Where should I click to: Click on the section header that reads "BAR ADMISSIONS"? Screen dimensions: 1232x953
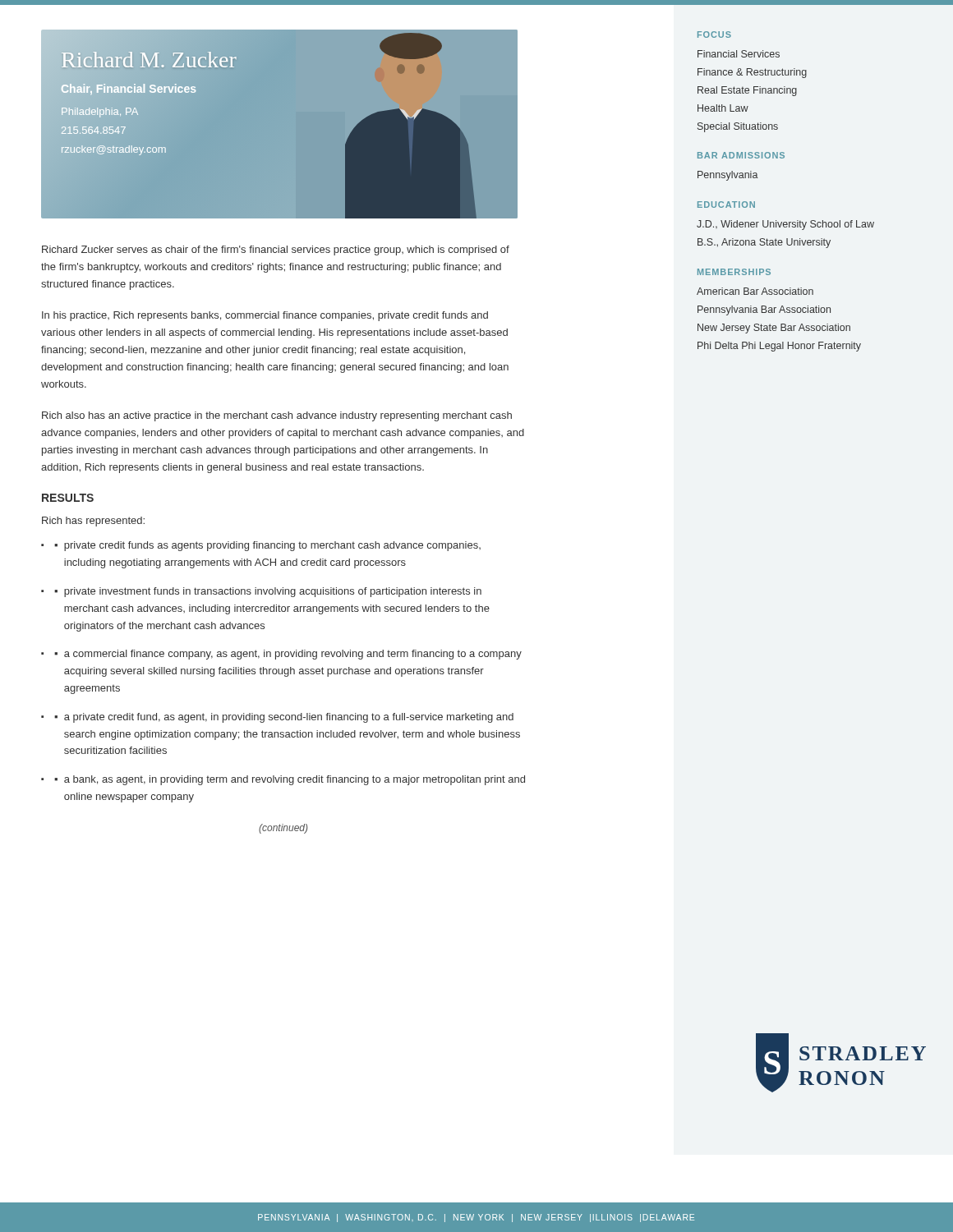click(x=741, y=155)
